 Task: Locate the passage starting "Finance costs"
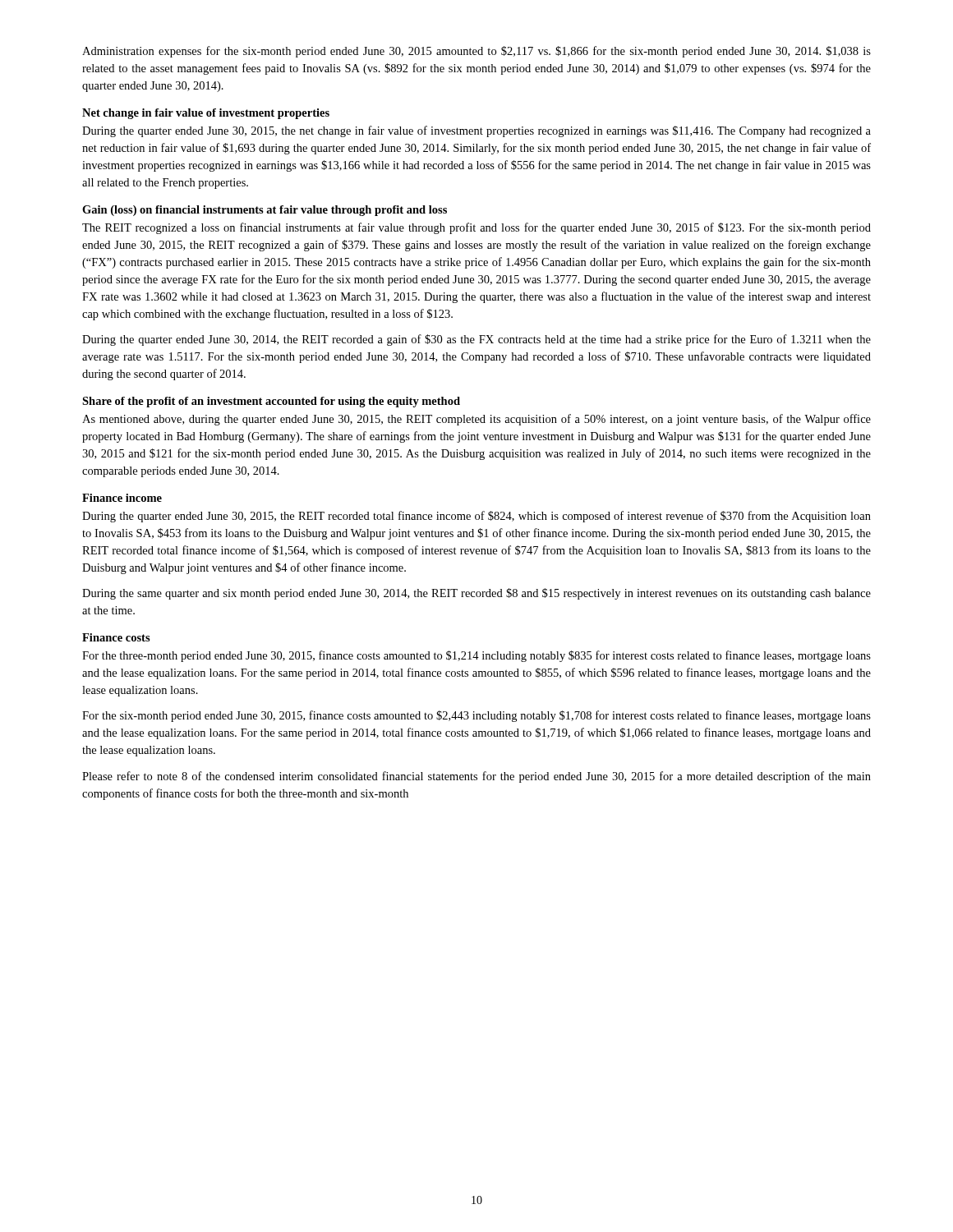tap(116, 638)
